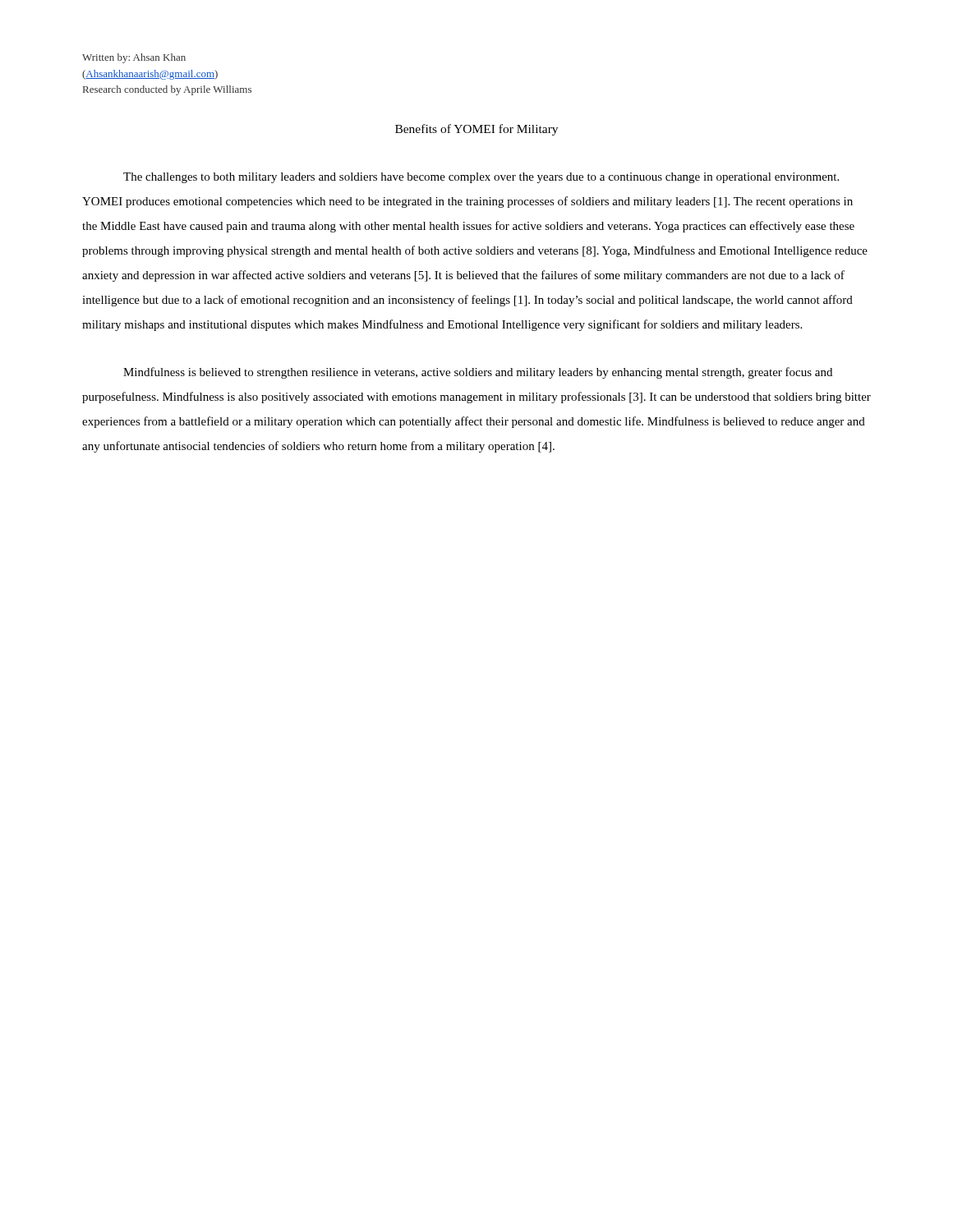Locate the title
Viewport: 953px width, 1232px height.
(476, 129)
